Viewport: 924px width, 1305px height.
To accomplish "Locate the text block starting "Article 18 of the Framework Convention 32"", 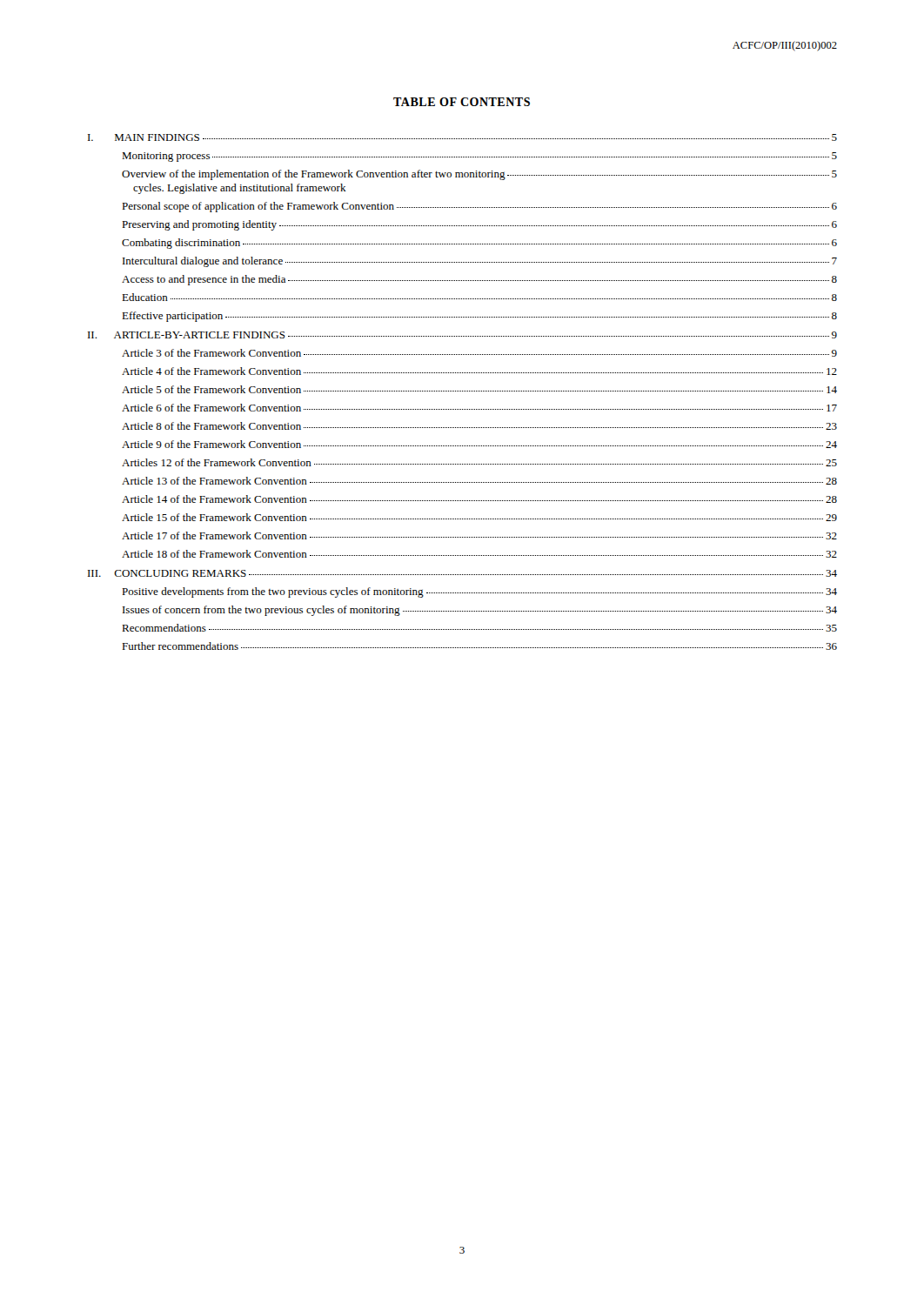I will point(479,553).
